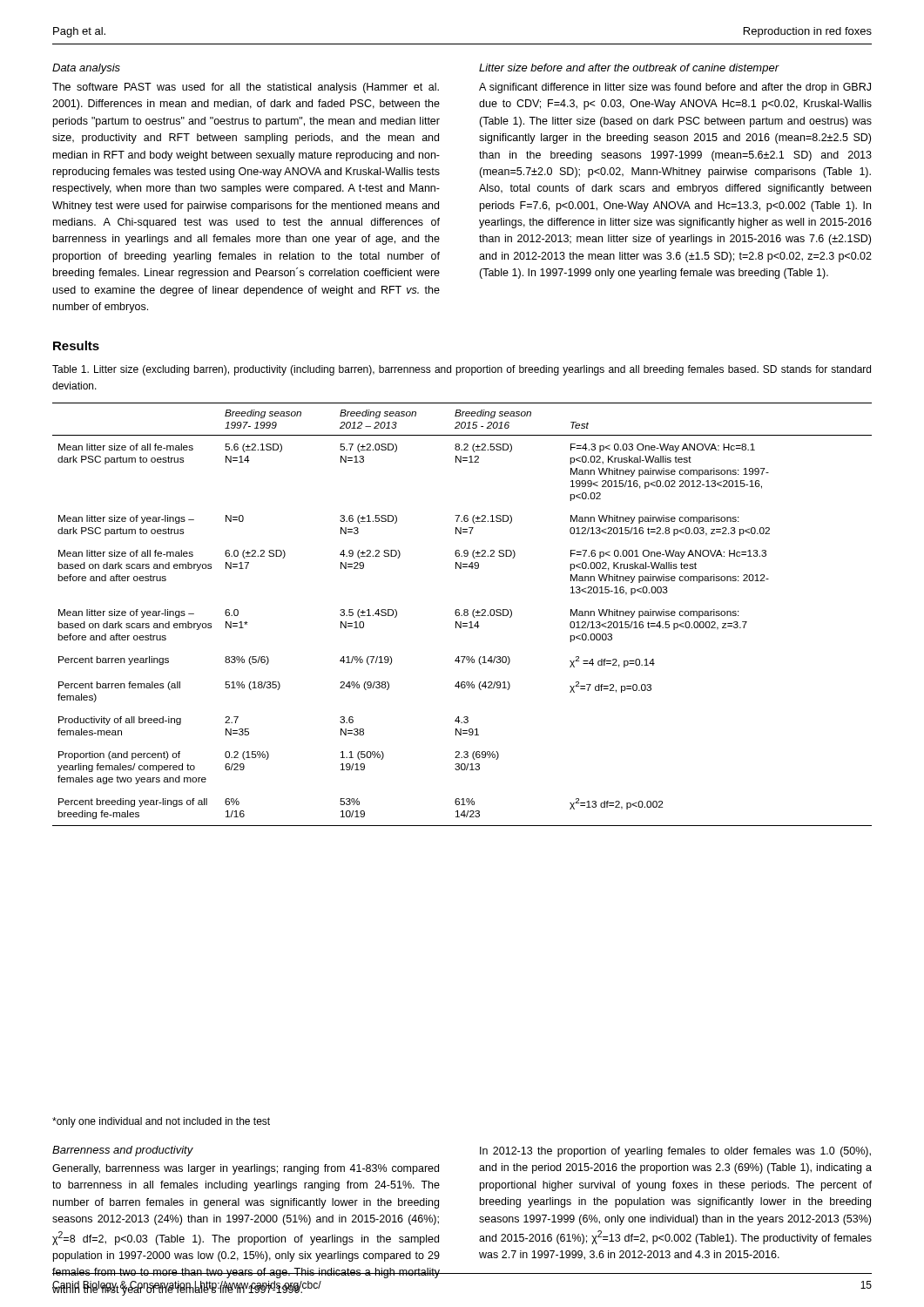The image size is (924, 1307).
Task: Find the footnote
Action: click(x=161, y=1121)
